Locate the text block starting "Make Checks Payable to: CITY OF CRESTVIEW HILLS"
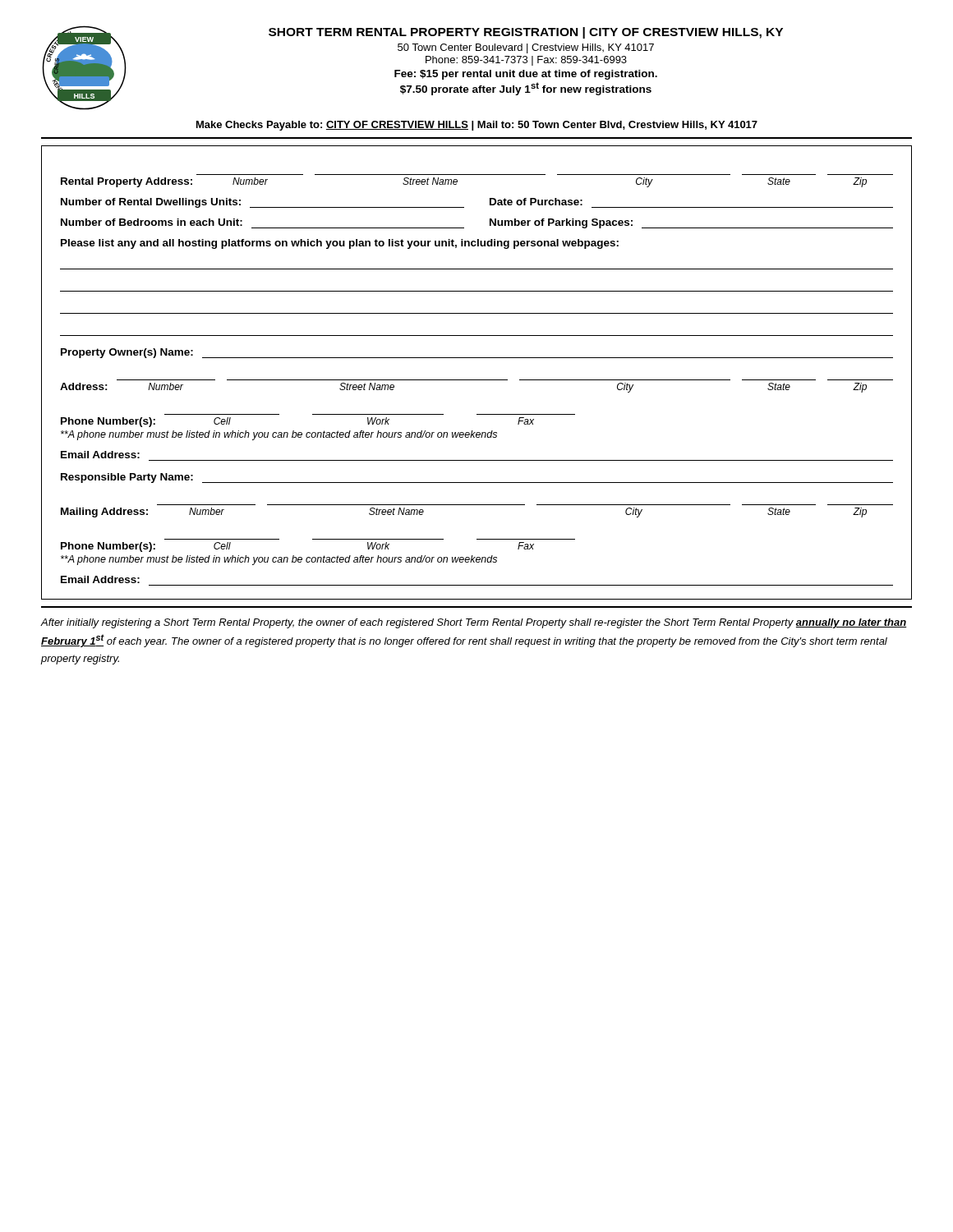 pyautogui.click(x=476, y=124)
